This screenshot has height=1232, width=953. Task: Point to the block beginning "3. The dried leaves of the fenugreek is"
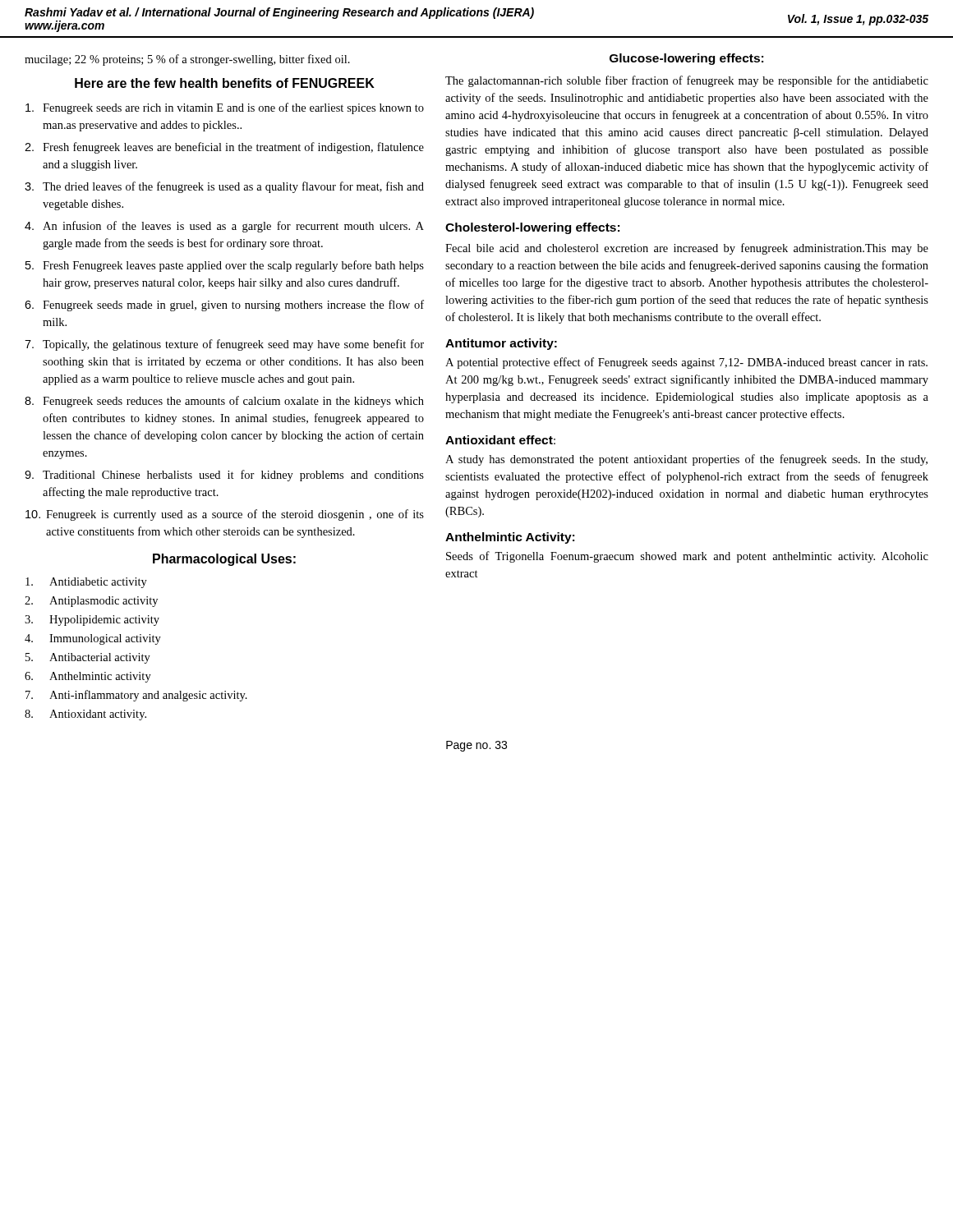pos(224,196)
